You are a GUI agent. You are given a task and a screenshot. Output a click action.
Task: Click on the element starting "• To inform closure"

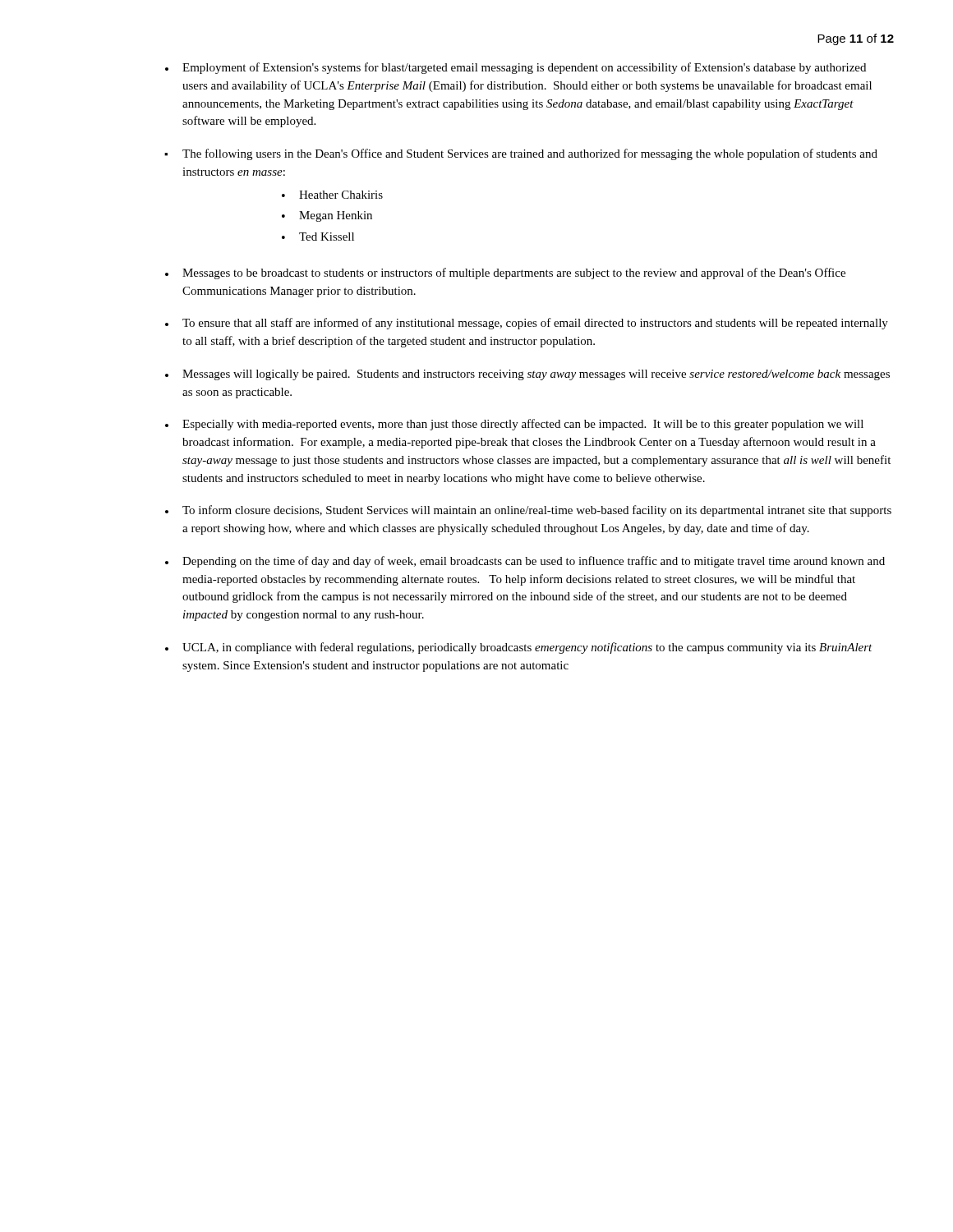click(529, 520)
